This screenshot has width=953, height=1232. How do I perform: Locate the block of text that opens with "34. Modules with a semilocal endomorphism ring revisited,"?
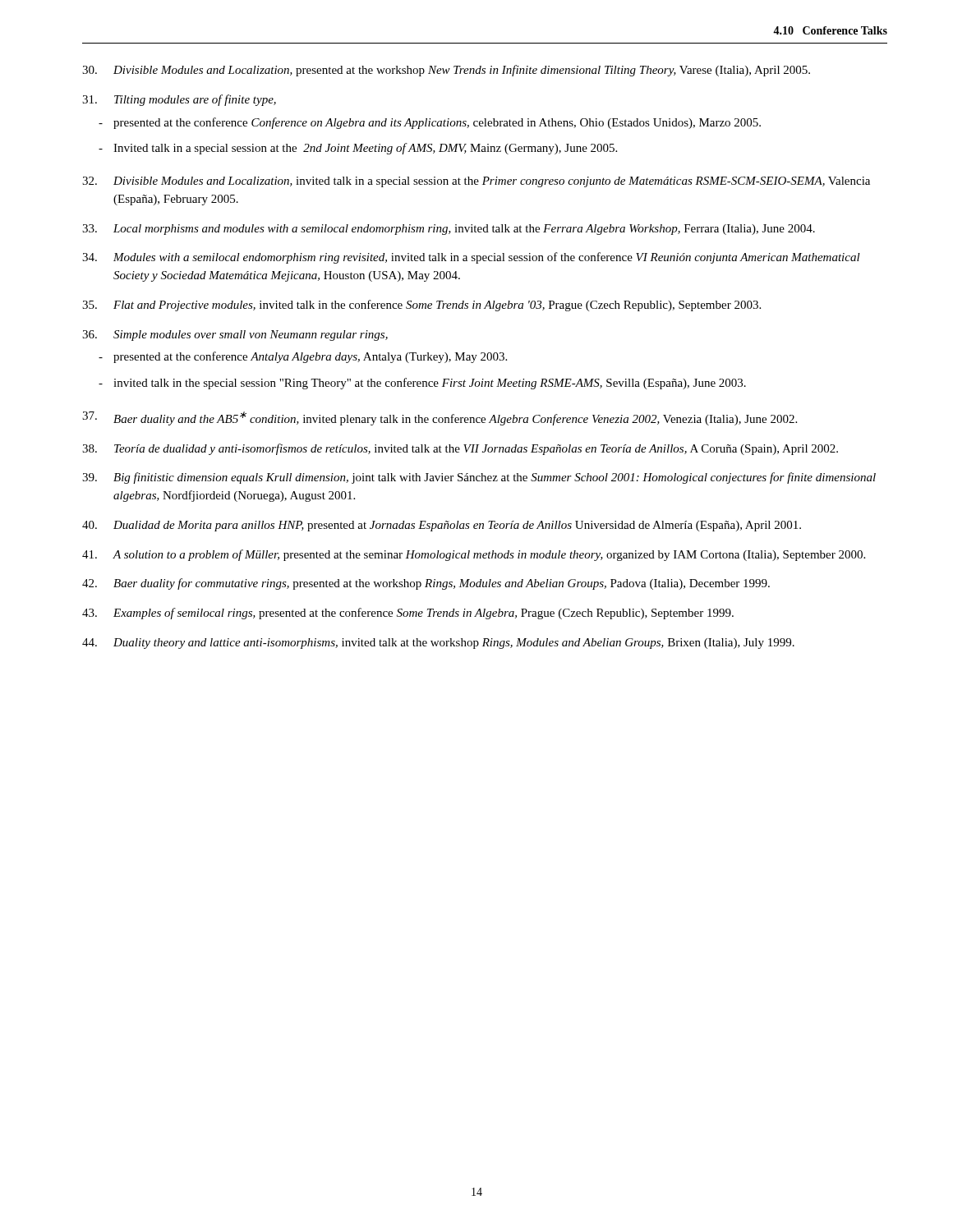(x=485, y=267)
